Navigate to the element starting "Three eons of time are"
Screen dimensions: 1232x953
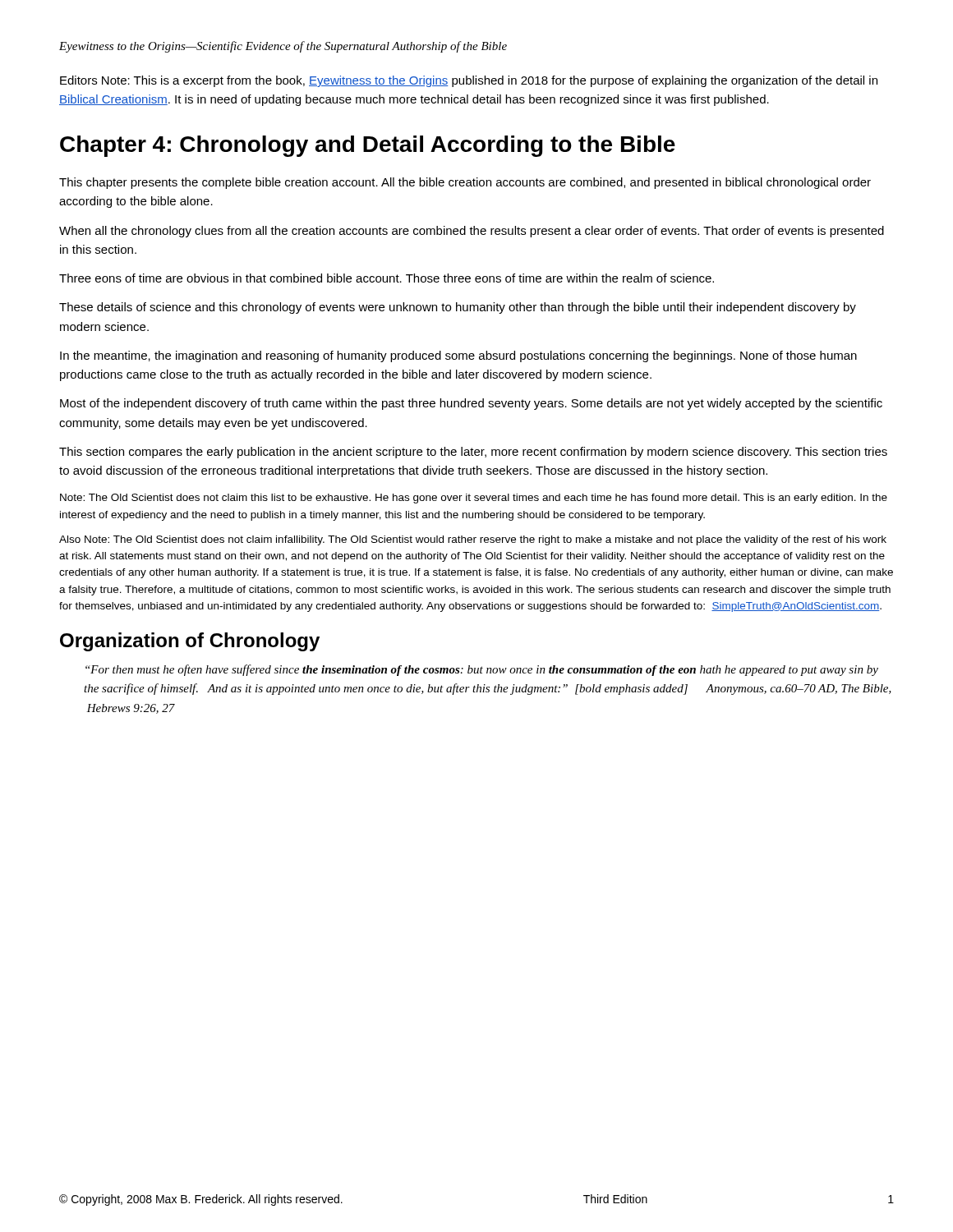(x=387, y=278)
